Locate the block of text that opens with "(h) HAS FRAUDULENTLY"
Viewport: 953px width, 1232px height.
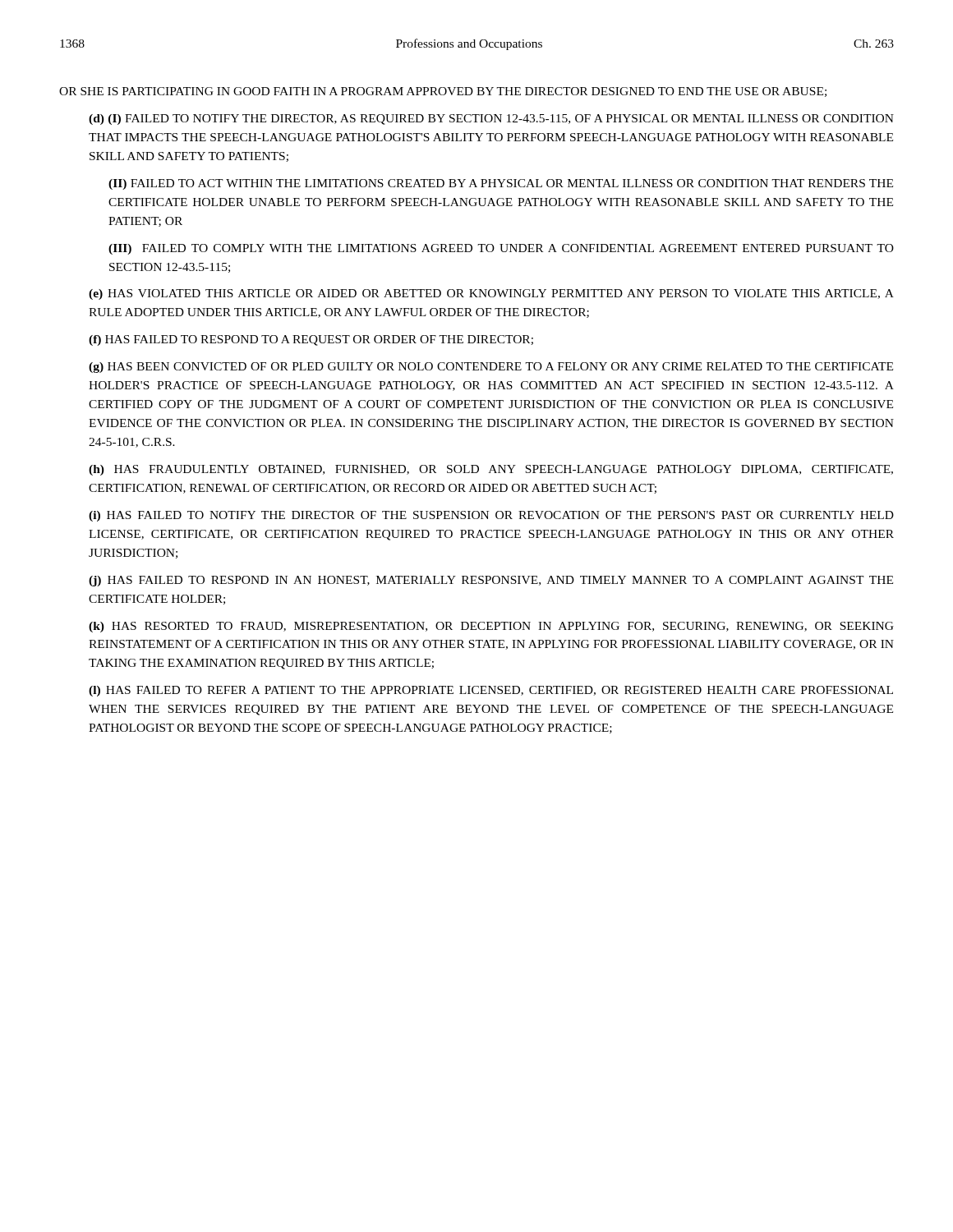tap(491, 479)
